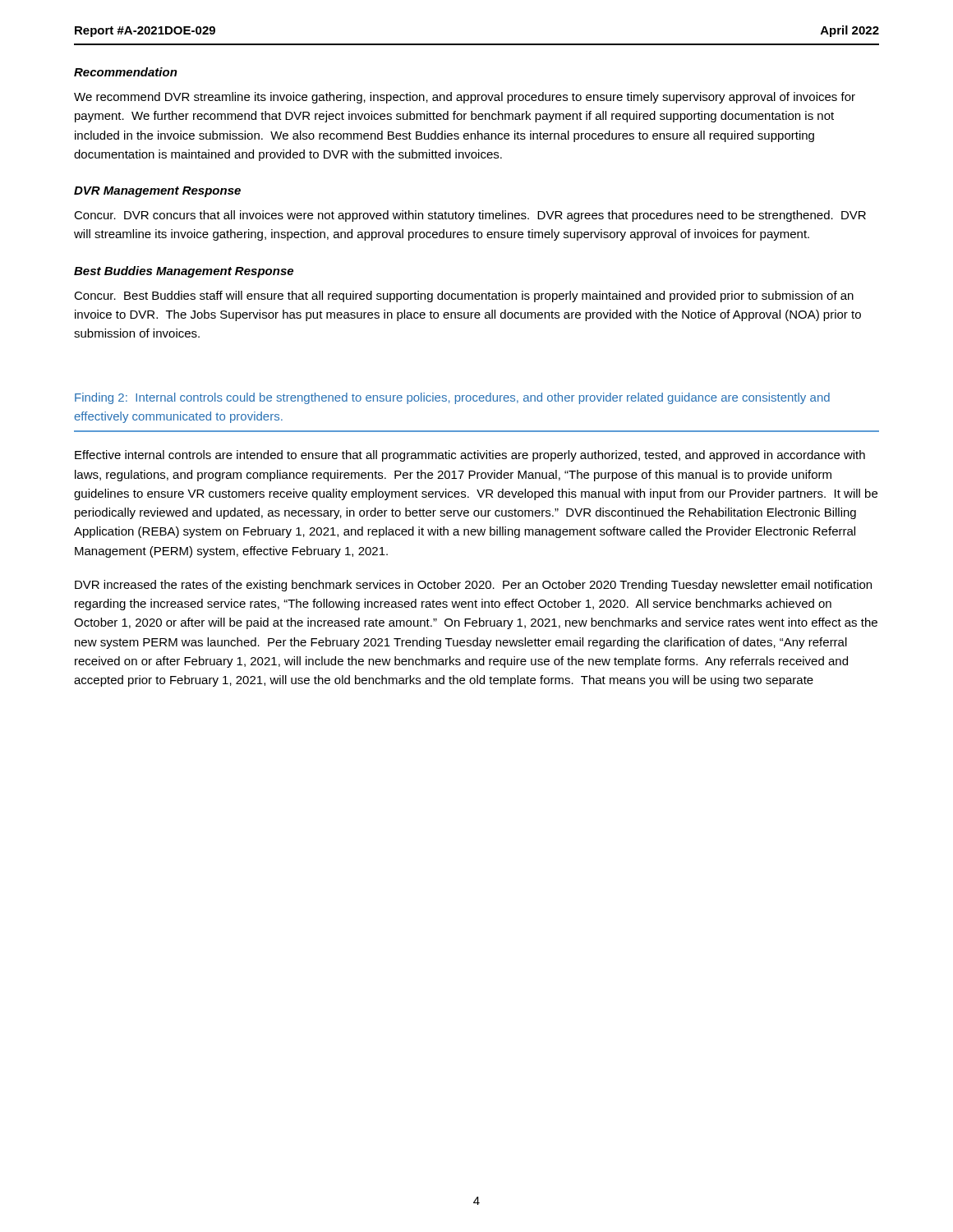Find the text block that reads "Concur. DVR concurs that all invoices were not"

tap(470, 224)
